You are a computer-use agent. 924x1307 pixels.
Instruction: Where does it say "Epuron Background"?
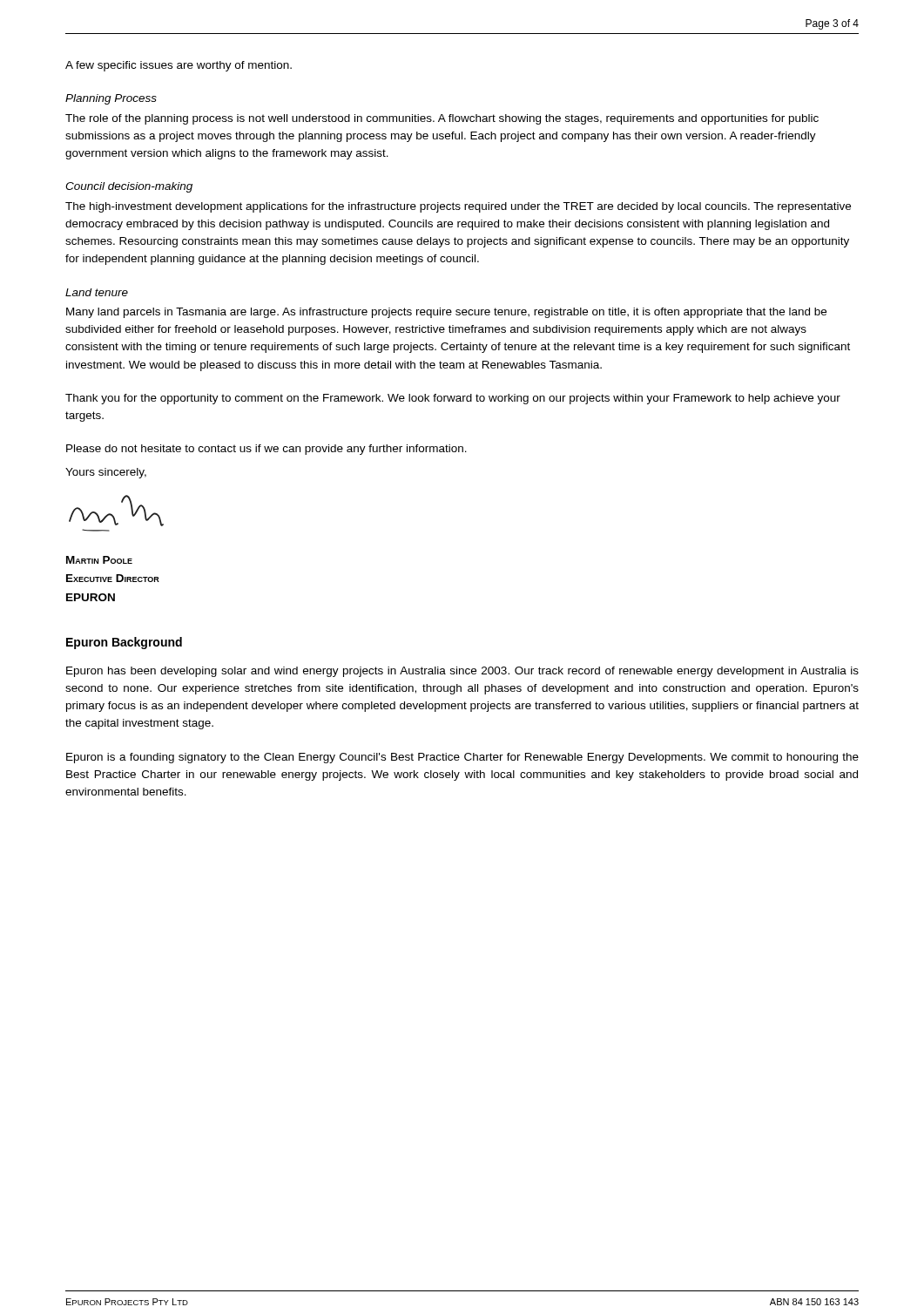[x=124, y=643]
